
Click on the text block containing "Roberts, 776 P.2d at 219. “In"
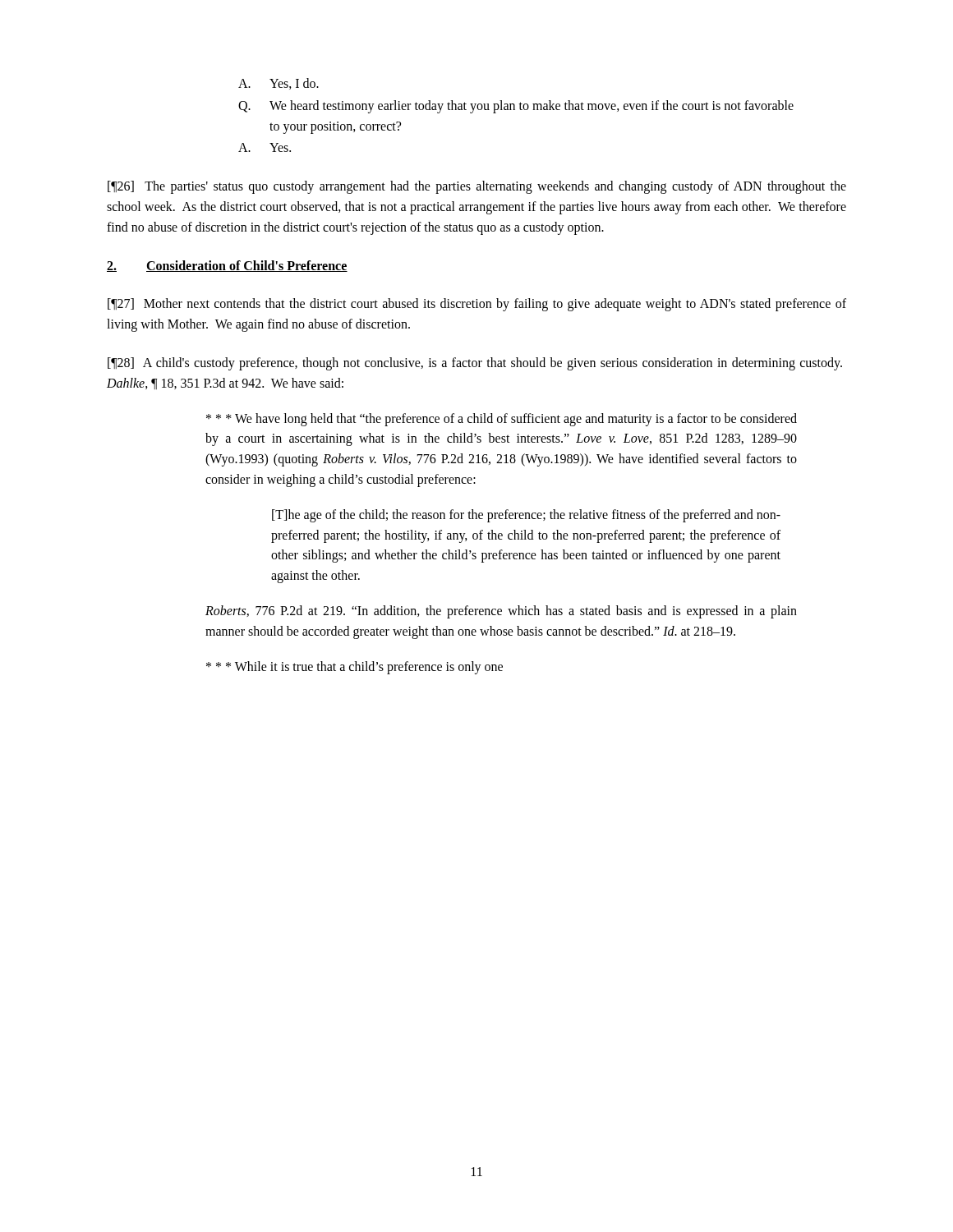[501, 622]
